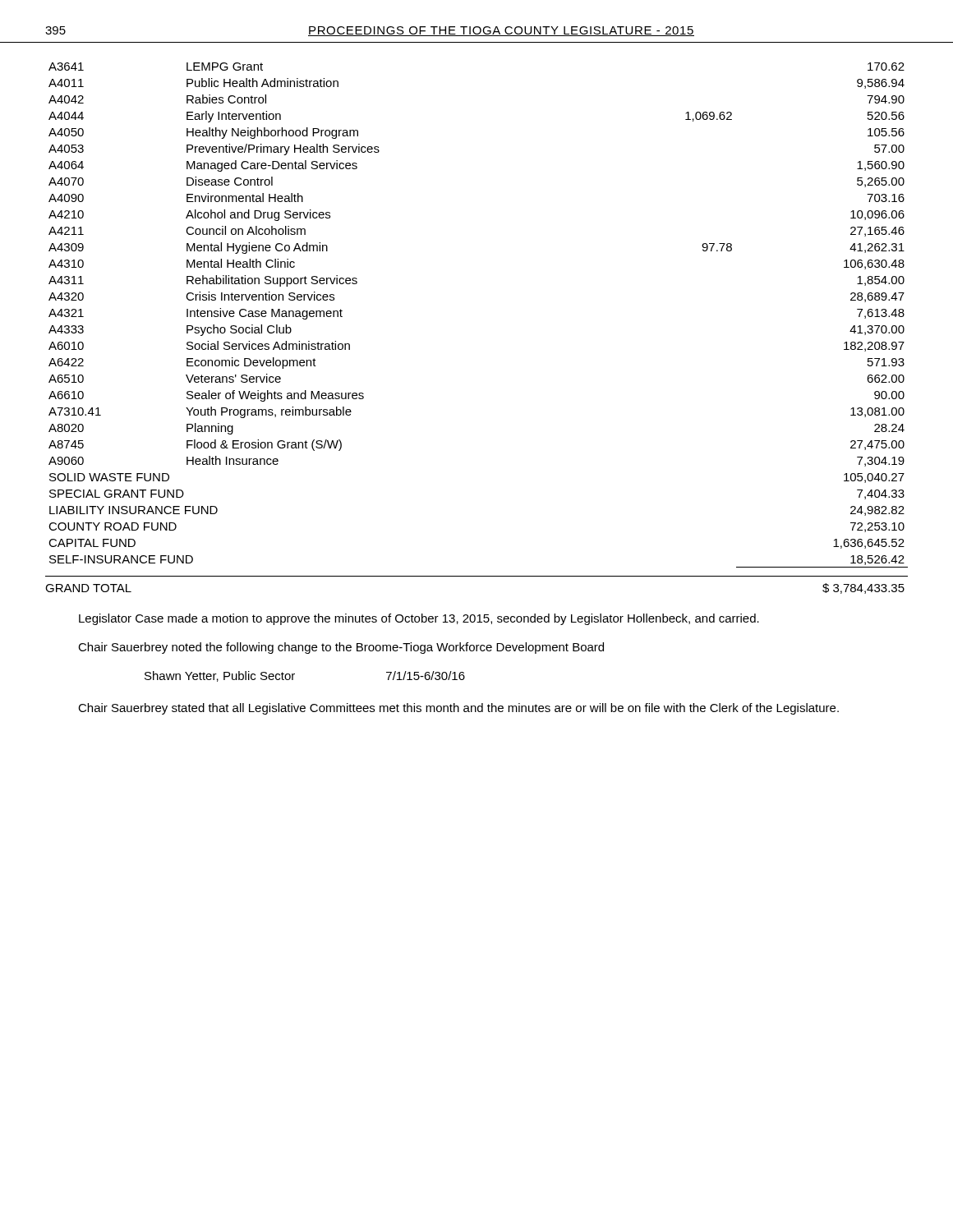Find the block starting "Chair Sauerbrey stated that all"
This screenshot has height=1232, width=953.
[459, 708]
